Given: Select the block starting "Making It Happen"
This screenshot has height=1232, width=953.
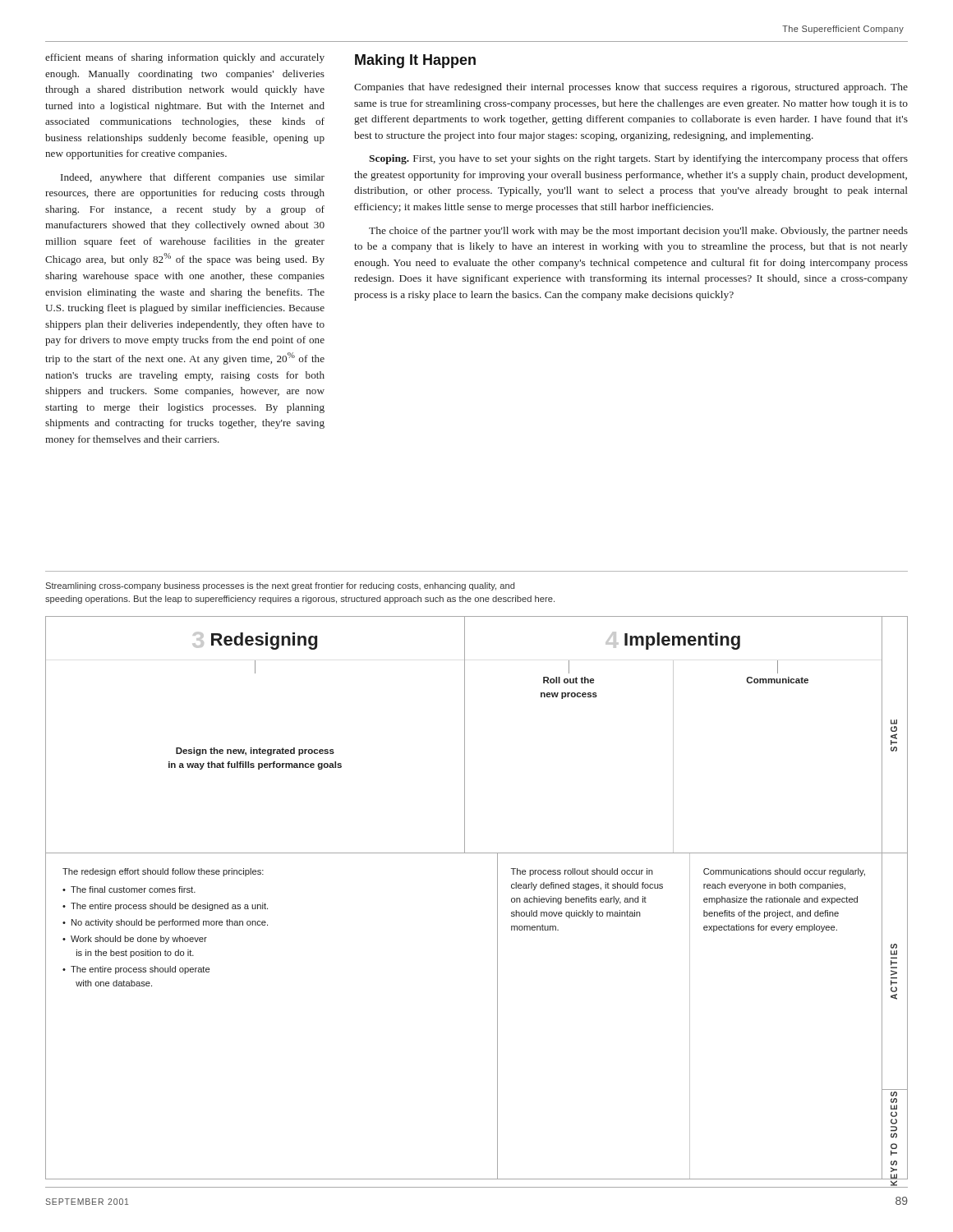Looking at the screenshot, I should [x=415, y=60].
